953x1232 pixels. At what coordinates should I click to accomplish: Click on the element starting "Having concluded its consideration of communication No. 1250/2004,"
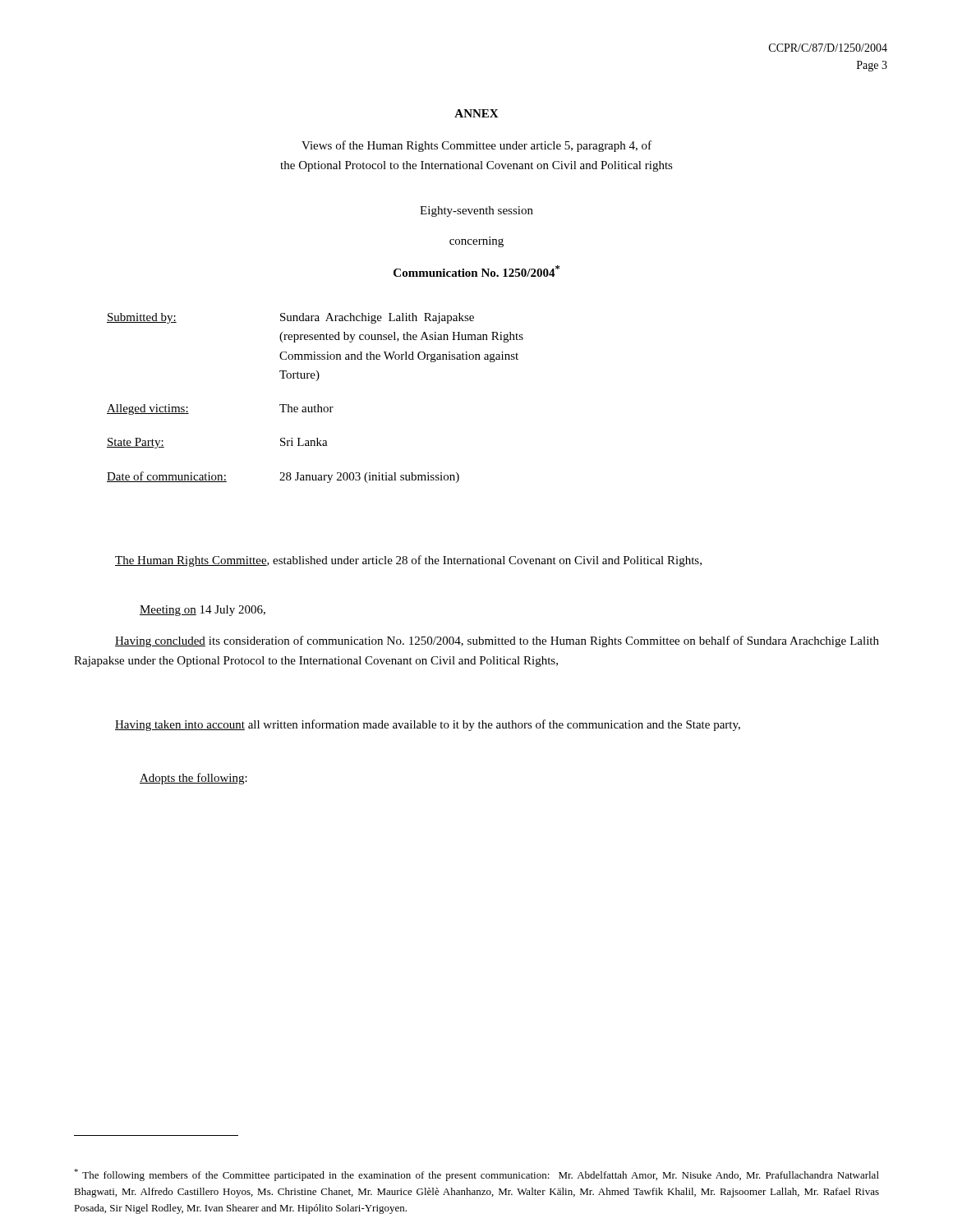click(476, 650)
